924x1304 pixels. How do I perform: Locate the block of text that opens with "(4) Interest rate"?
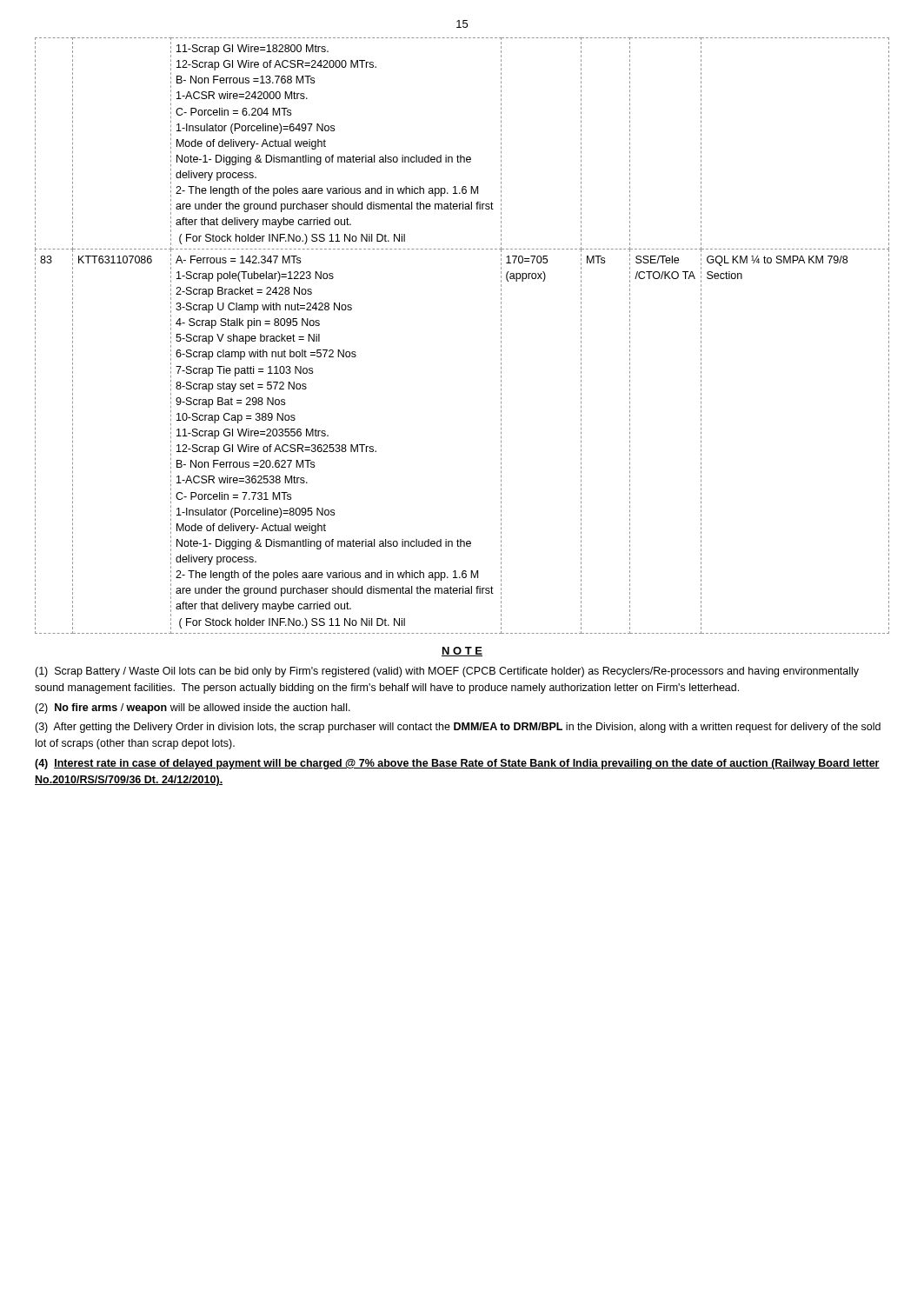click(x=457, y=771)
